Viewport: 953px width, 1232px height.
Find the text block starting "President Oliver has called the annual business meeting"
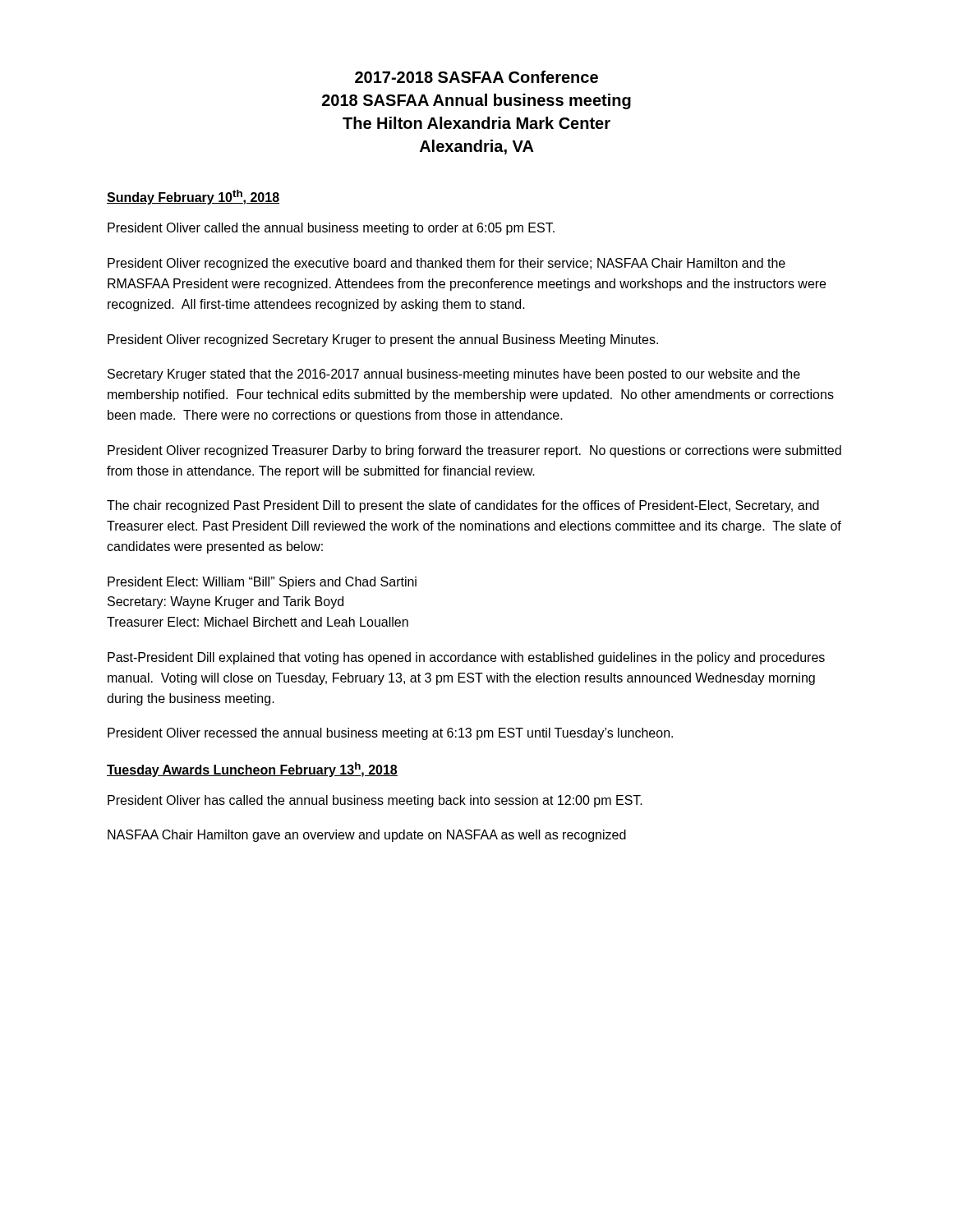375,800
